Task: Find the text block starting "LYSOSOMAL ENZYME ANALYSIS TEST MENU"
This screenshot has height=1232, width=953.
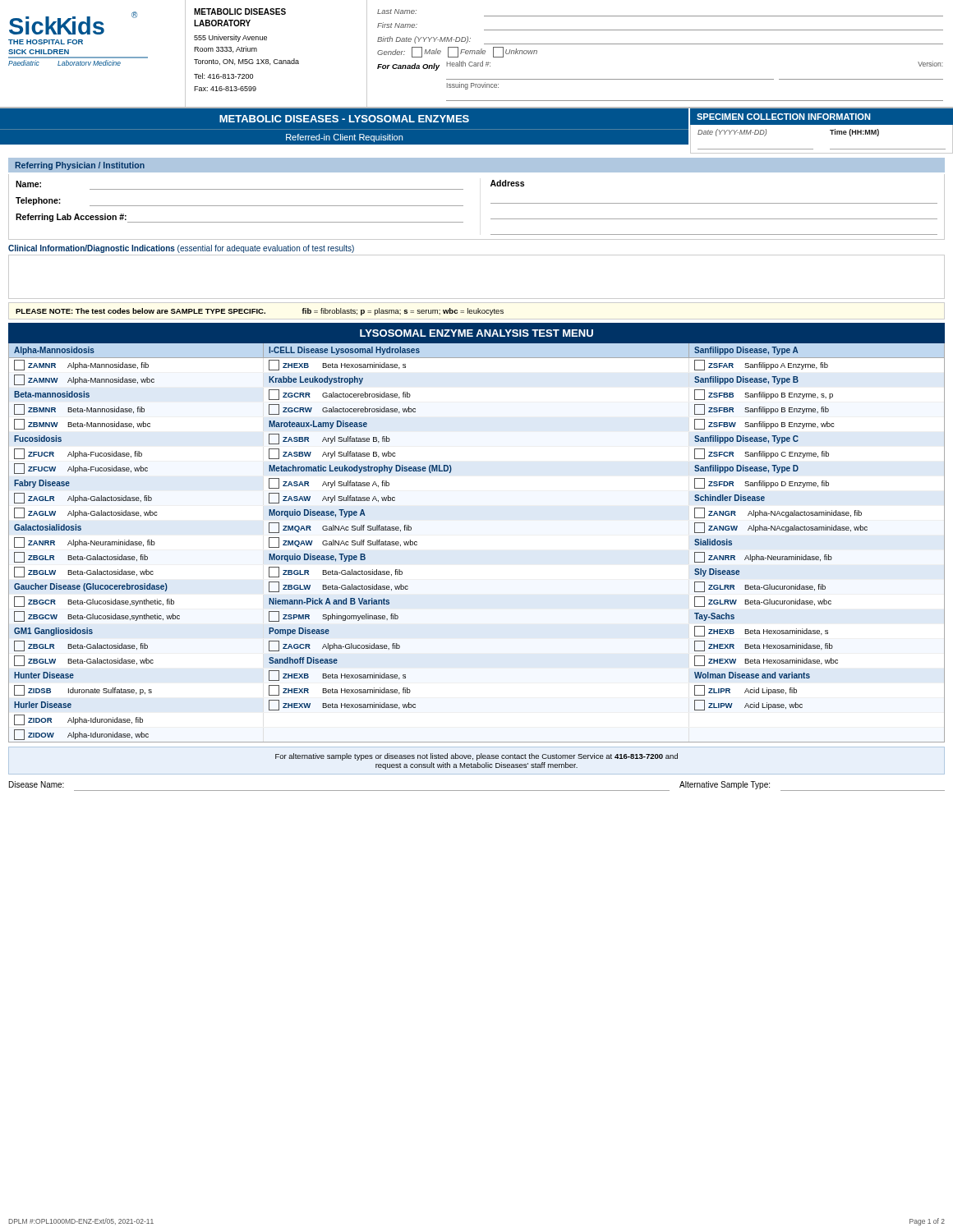Action: (x=476, y=333)
